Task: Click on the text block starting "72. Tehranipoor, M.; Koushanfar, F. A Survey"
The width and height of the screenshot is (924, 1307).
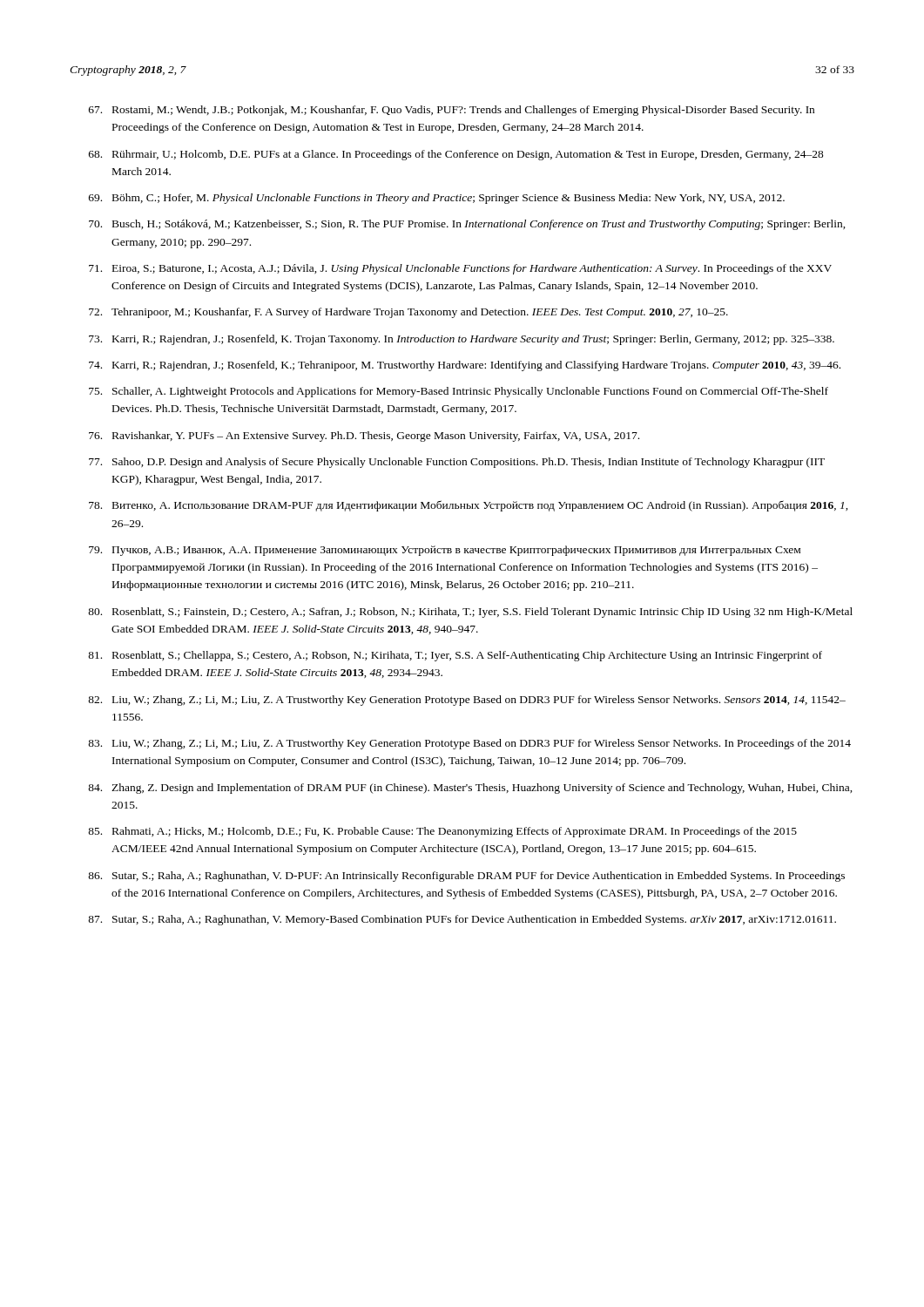Action: pyautogui.click(x=462, y=312)
